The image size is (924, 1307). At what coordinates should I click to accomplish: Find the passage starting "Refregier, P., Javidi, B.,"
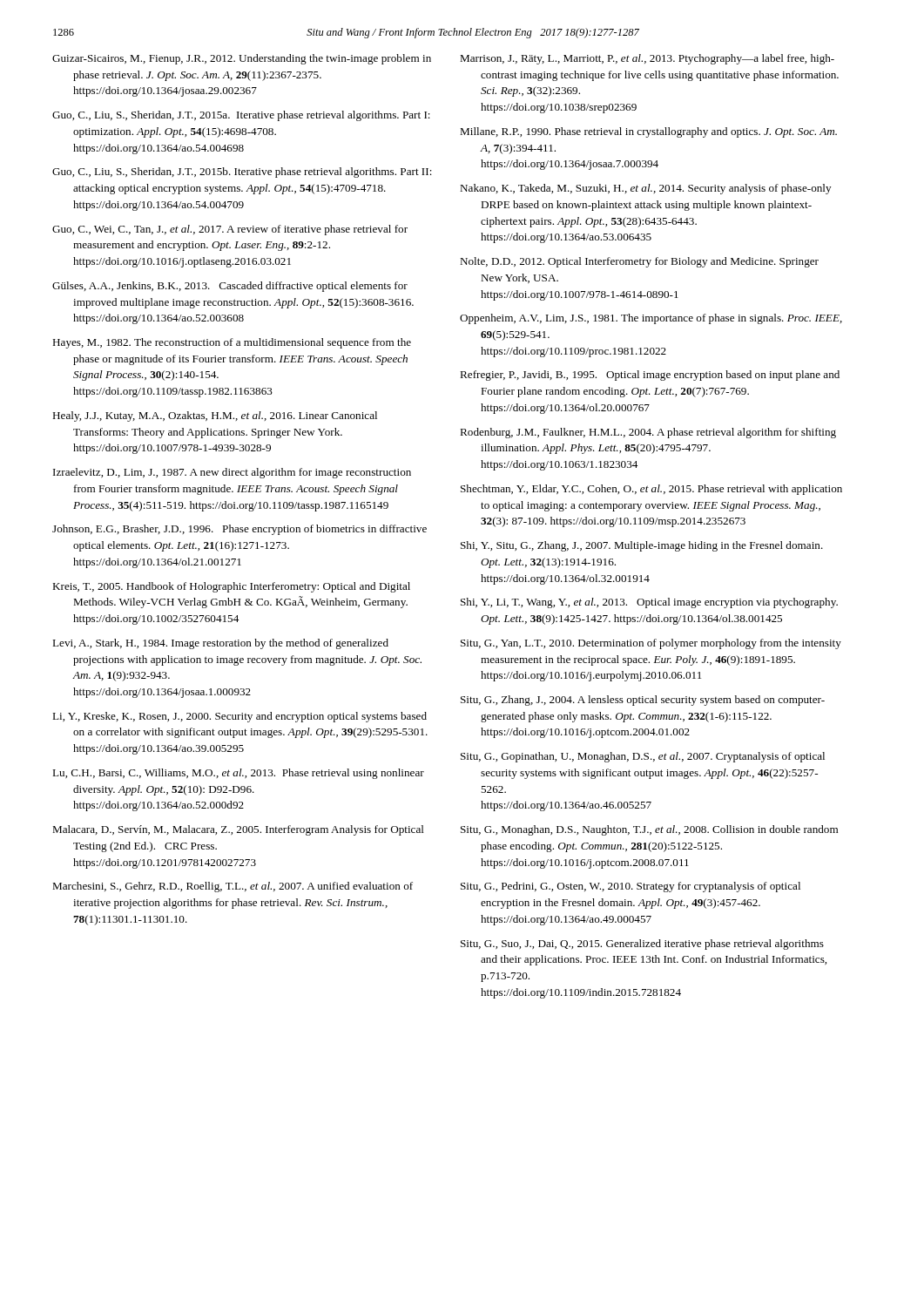pos(650,391)
